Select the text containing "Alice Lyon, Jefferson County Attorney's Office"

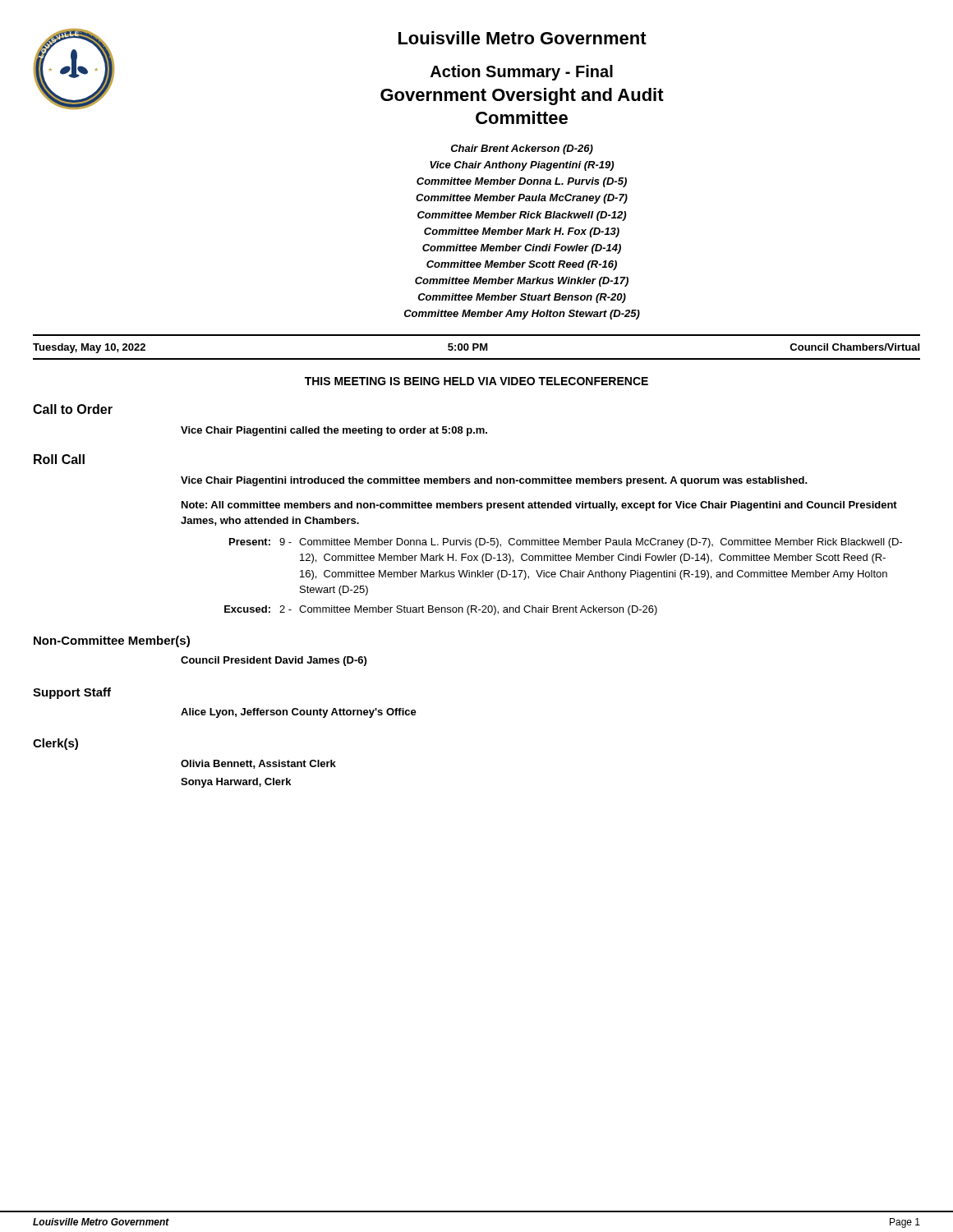(x=299, y=711)
